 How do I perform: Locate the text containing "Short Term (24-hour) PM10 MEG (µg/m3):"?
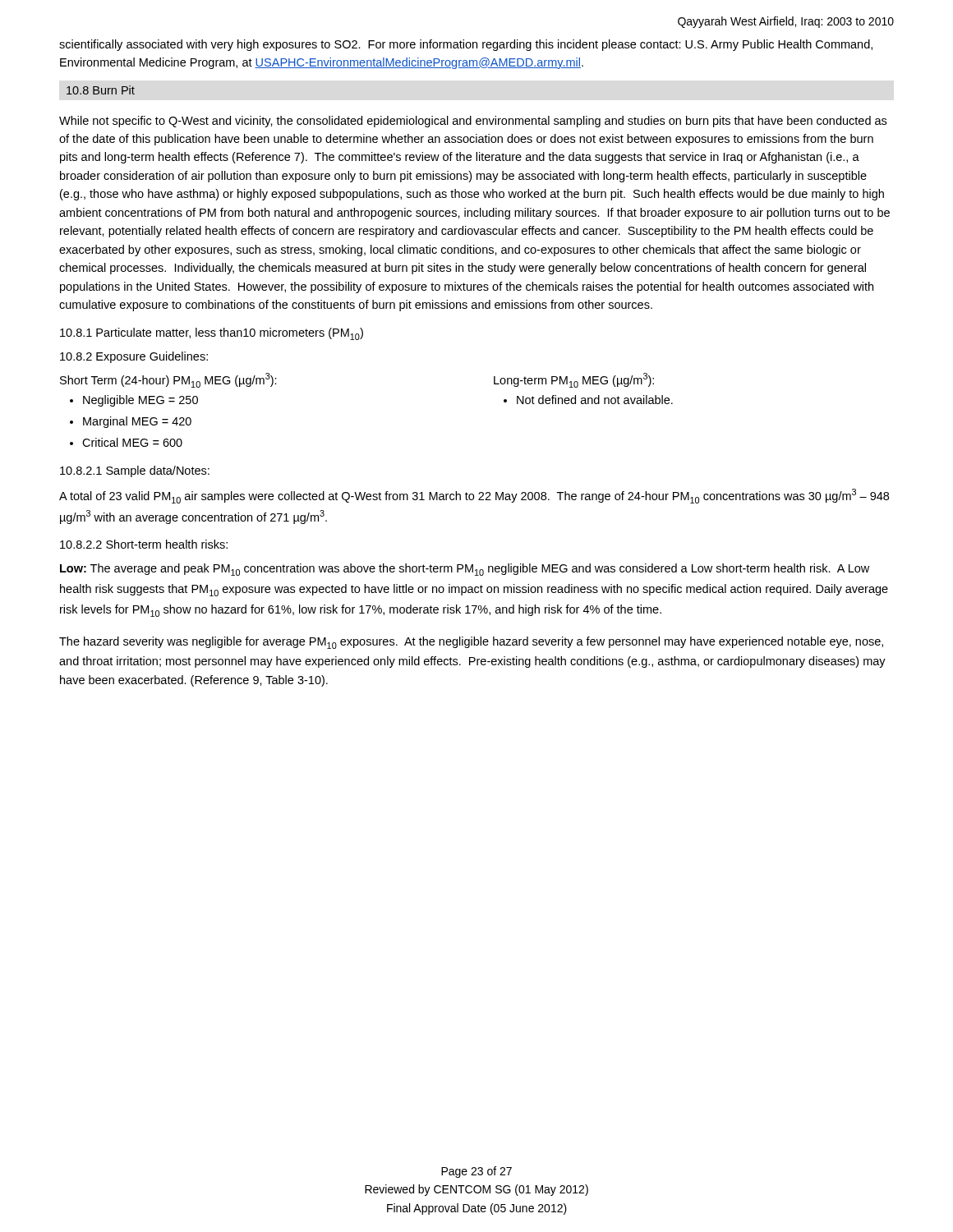tap(168, 380)
